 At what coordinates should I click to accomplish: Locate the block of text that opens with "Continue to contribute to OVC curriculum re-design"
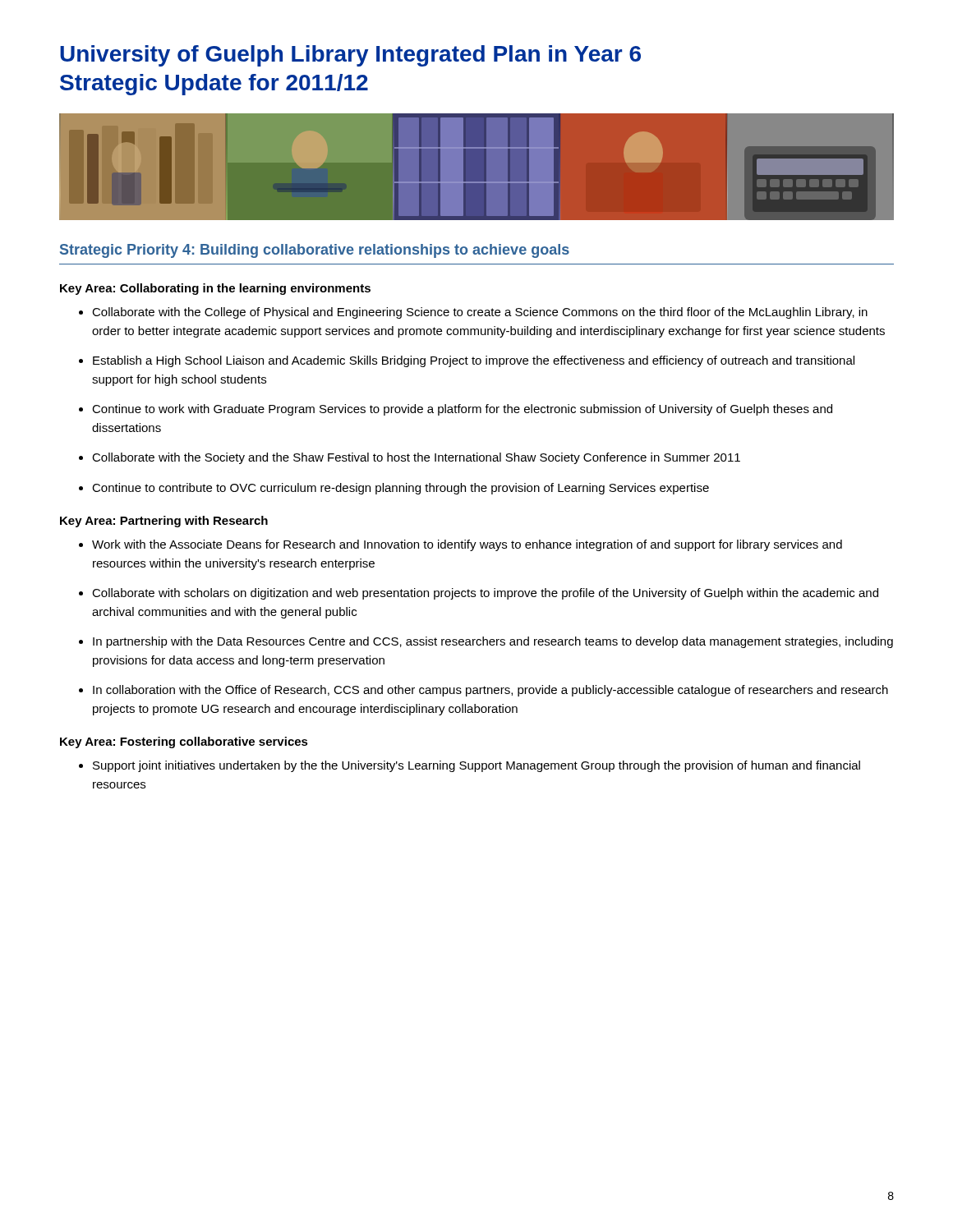(x=401, y=487)
